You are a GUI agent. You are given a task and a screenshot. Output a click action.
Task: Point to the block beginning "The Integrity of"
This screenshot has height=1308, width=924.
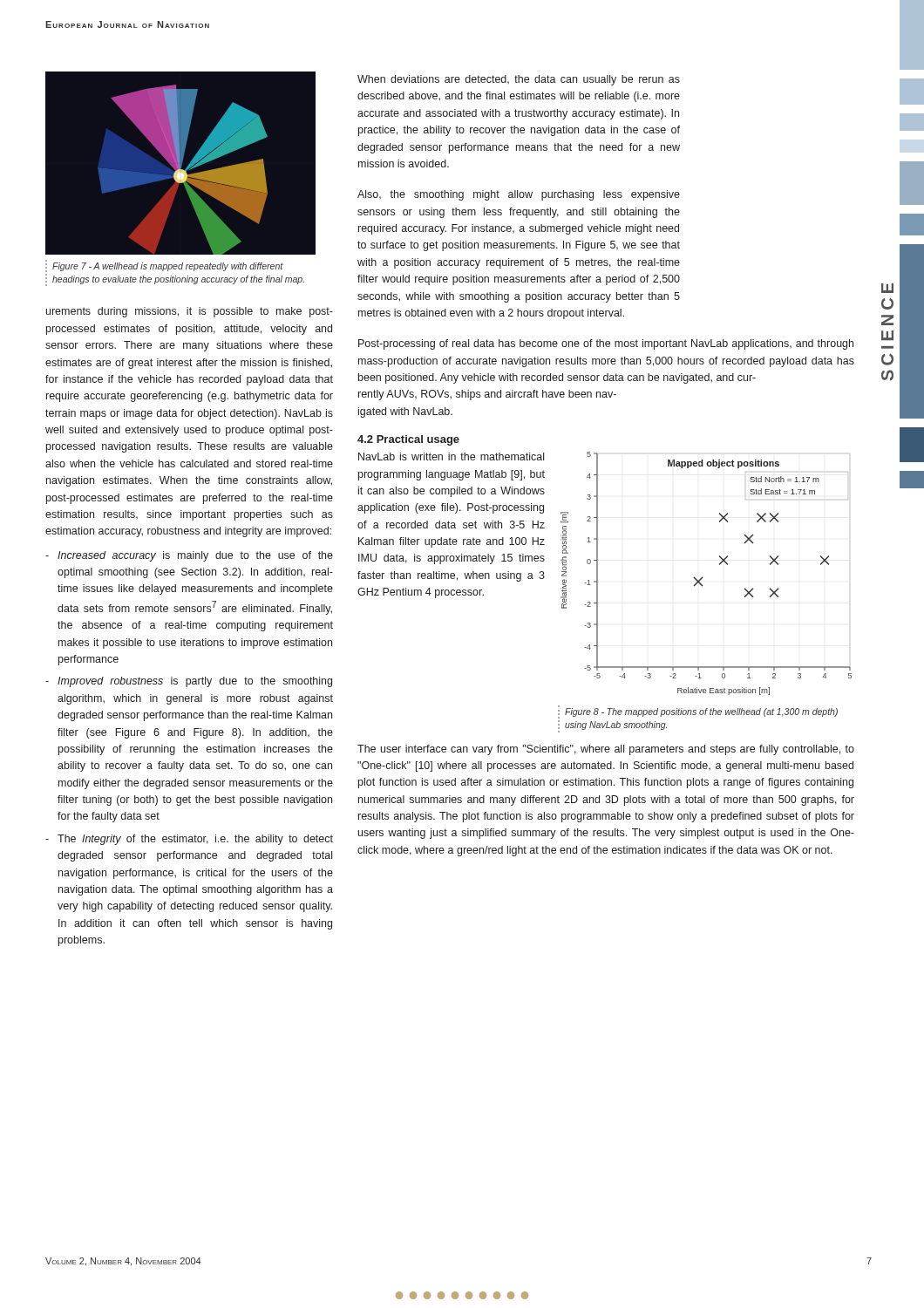(x=195, y=889)
